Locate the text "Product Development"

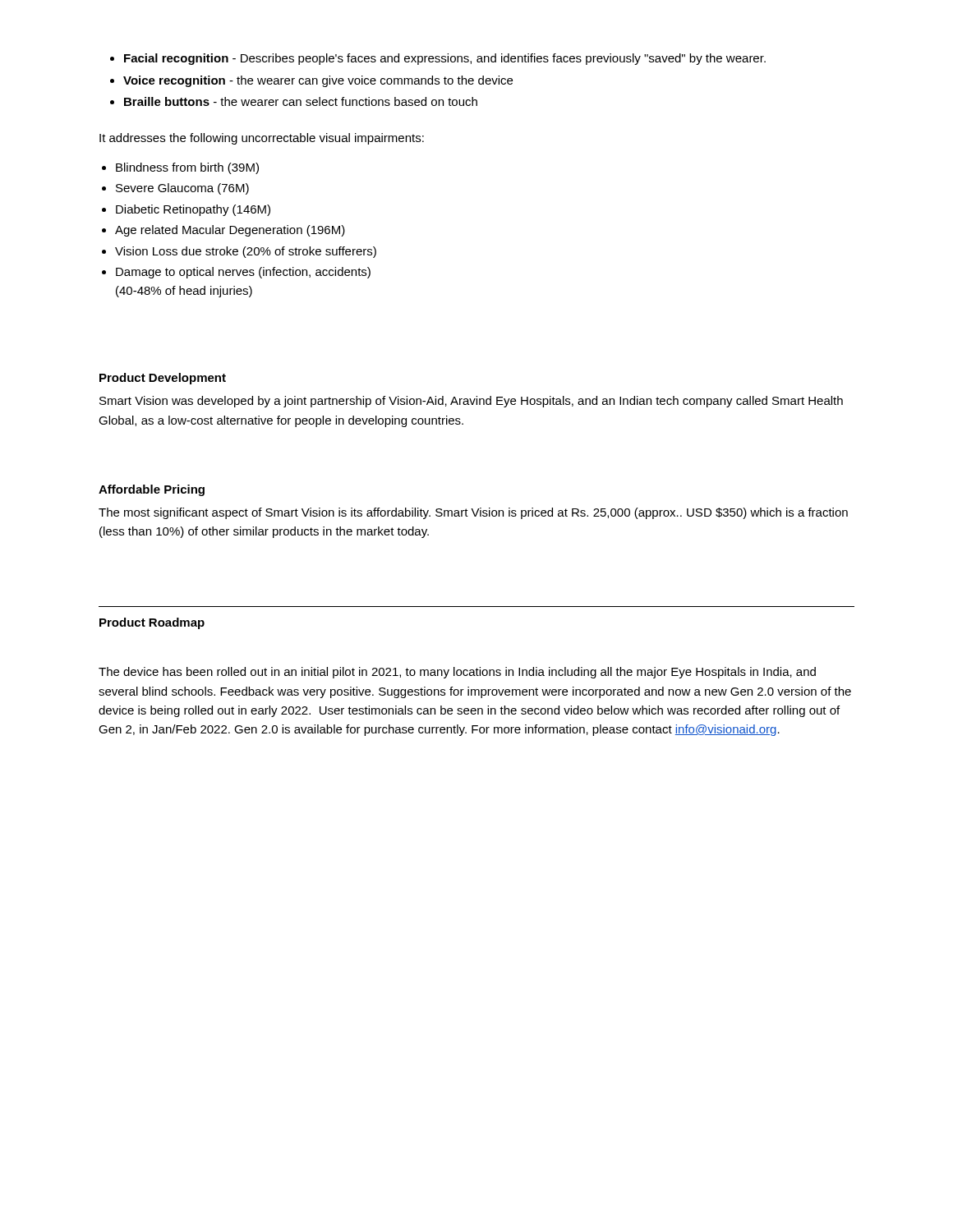162,378
